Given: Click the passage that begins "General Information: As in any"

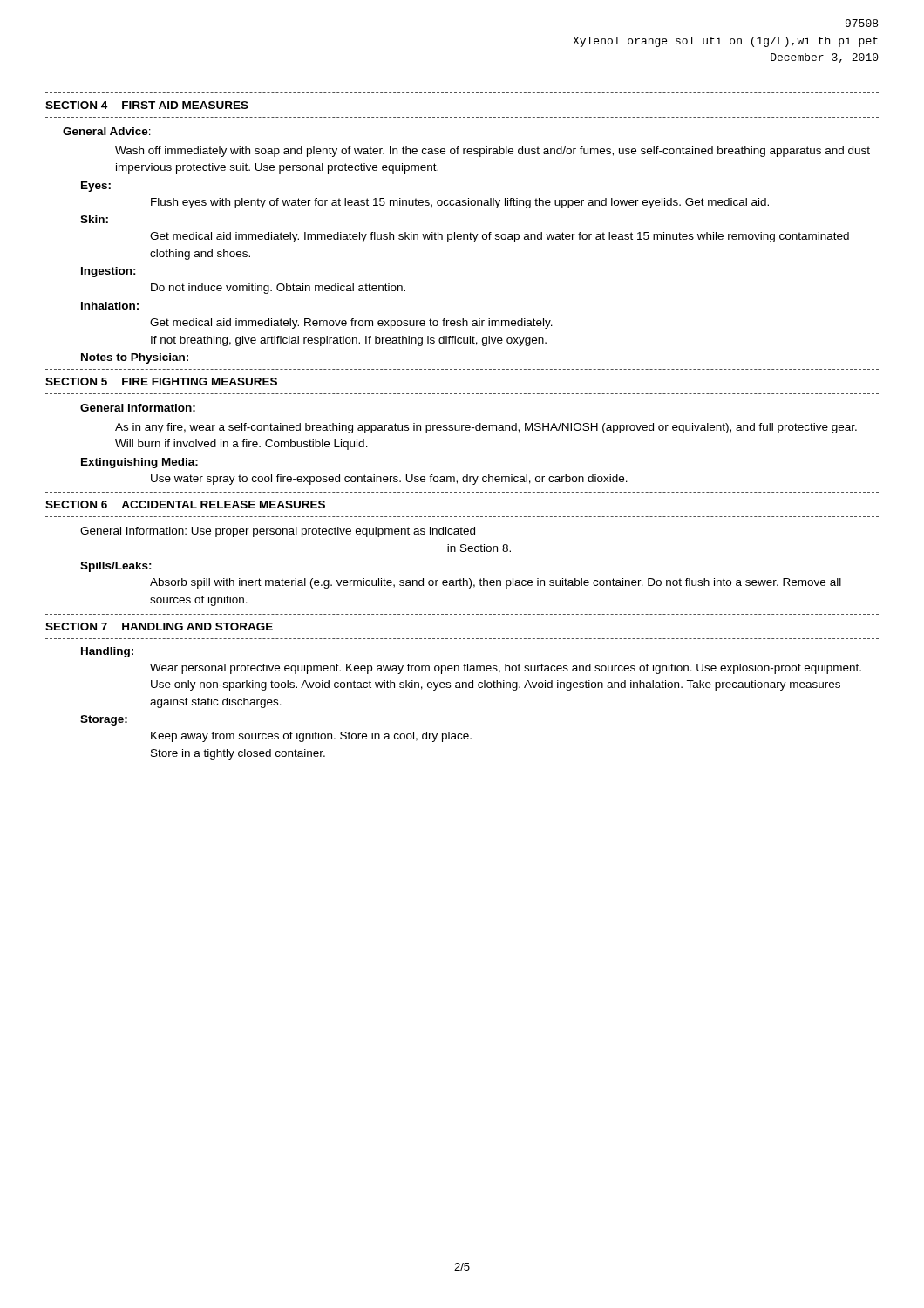Looking at the screenshot, I should pyautogui.click(x=138, y=408).
